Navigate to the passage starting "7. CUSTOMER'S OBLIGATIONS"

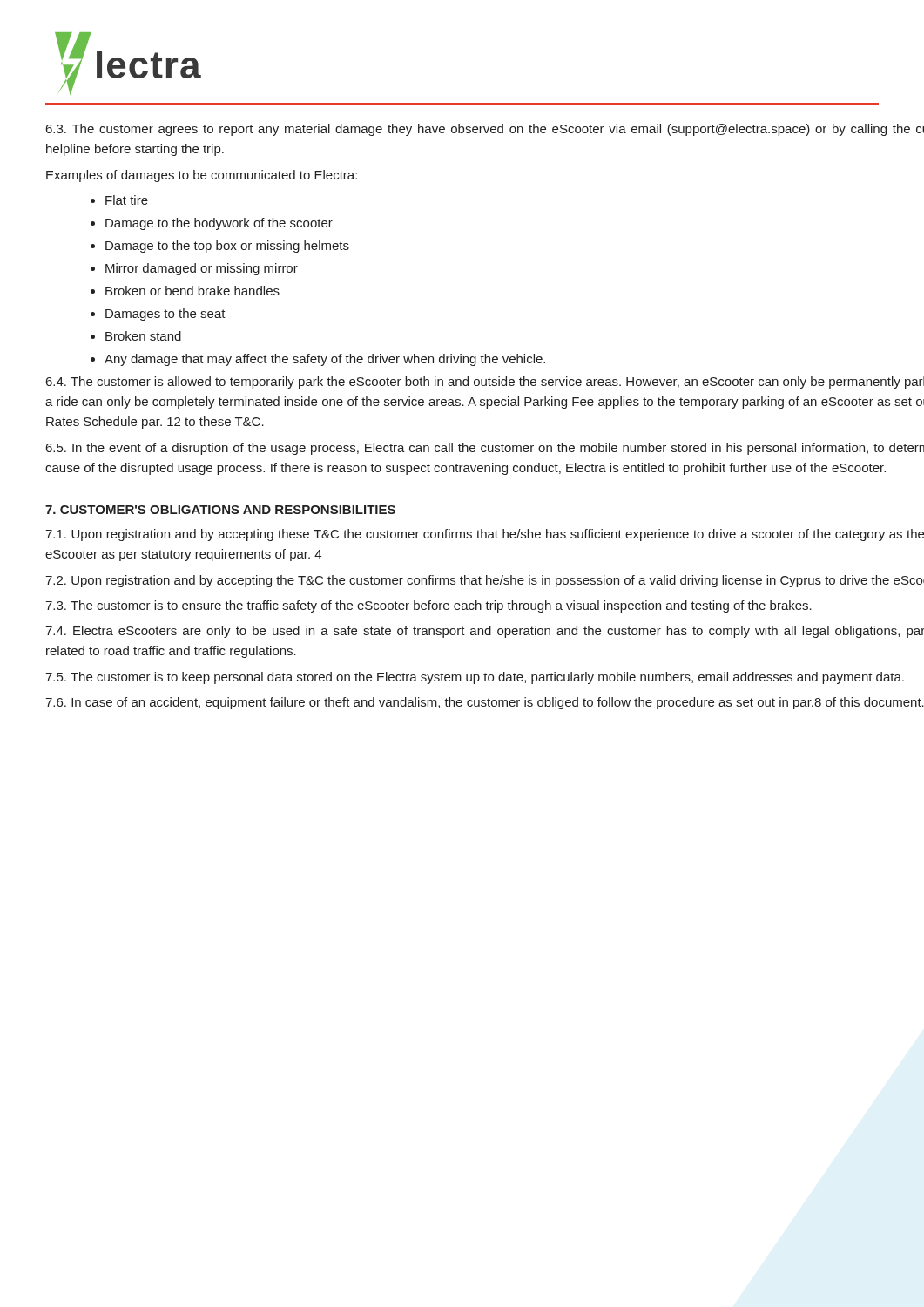click(x=221, y=509)
